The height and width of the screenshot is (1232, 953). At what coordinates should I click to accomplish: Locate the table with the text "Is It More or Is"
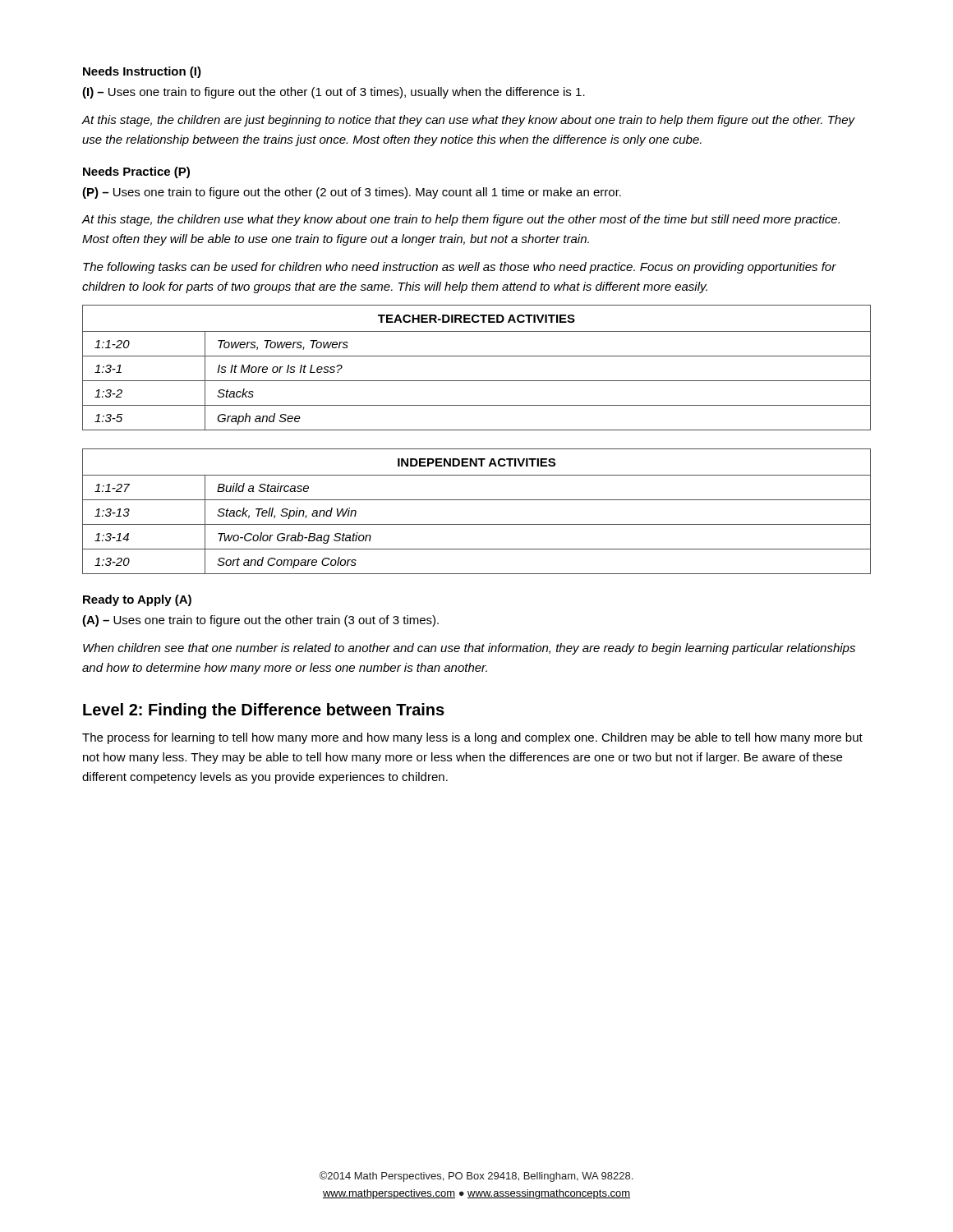click(476, 368)
